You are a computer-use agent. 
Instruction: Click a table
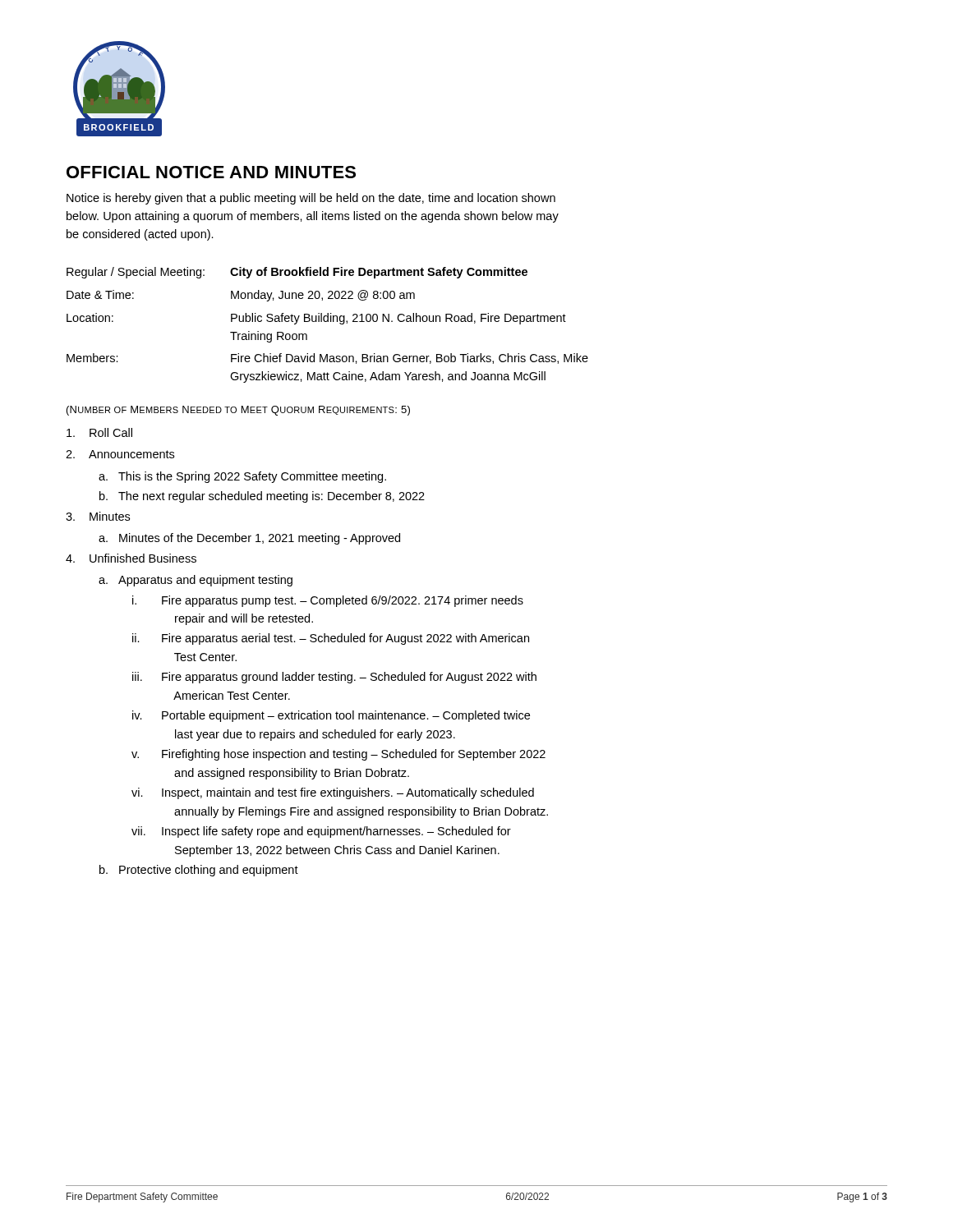476,325
